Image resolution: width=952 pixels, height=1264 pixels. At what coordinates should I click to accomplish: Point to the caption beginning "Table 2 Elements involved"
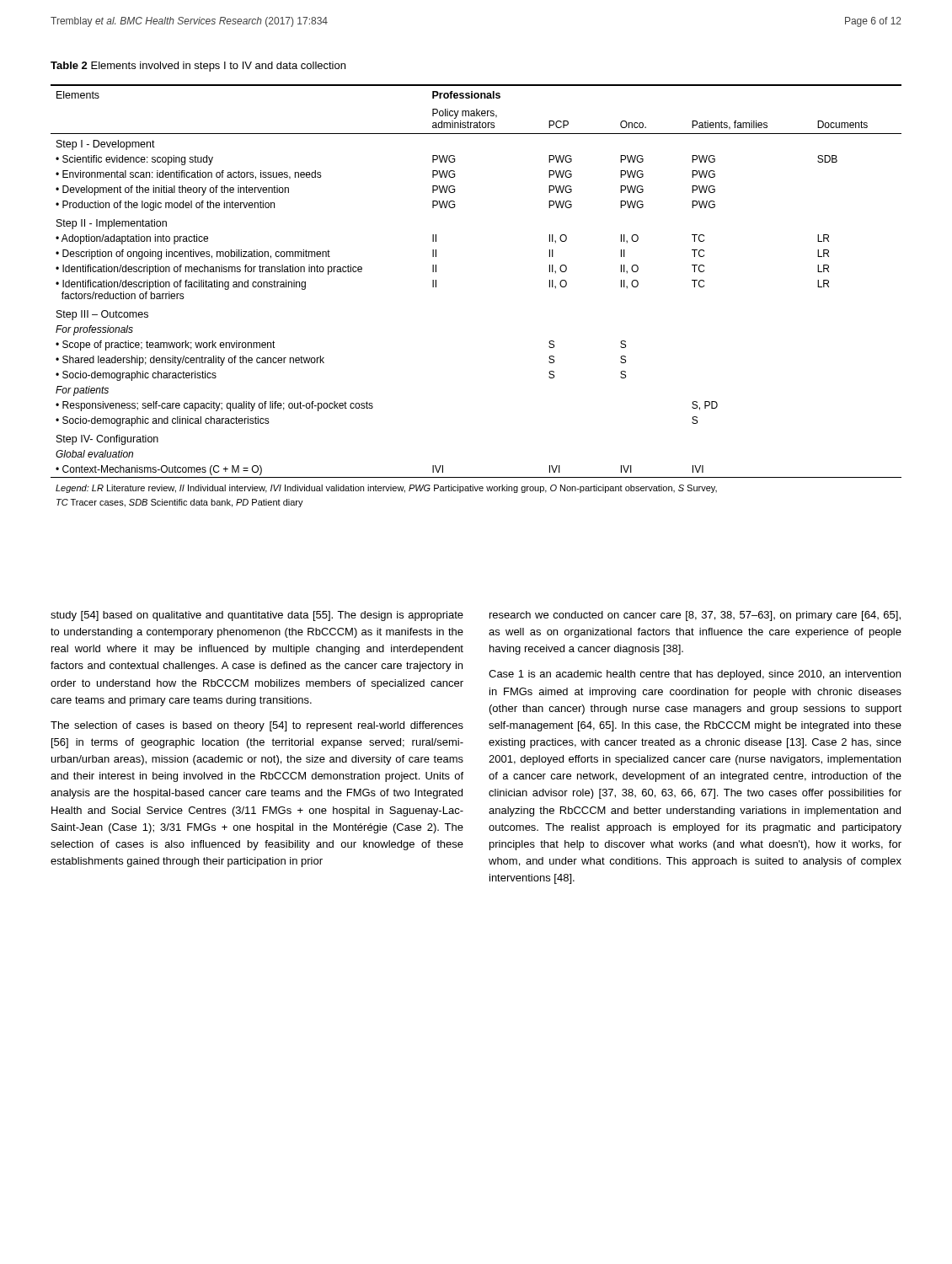click(198, 65)
